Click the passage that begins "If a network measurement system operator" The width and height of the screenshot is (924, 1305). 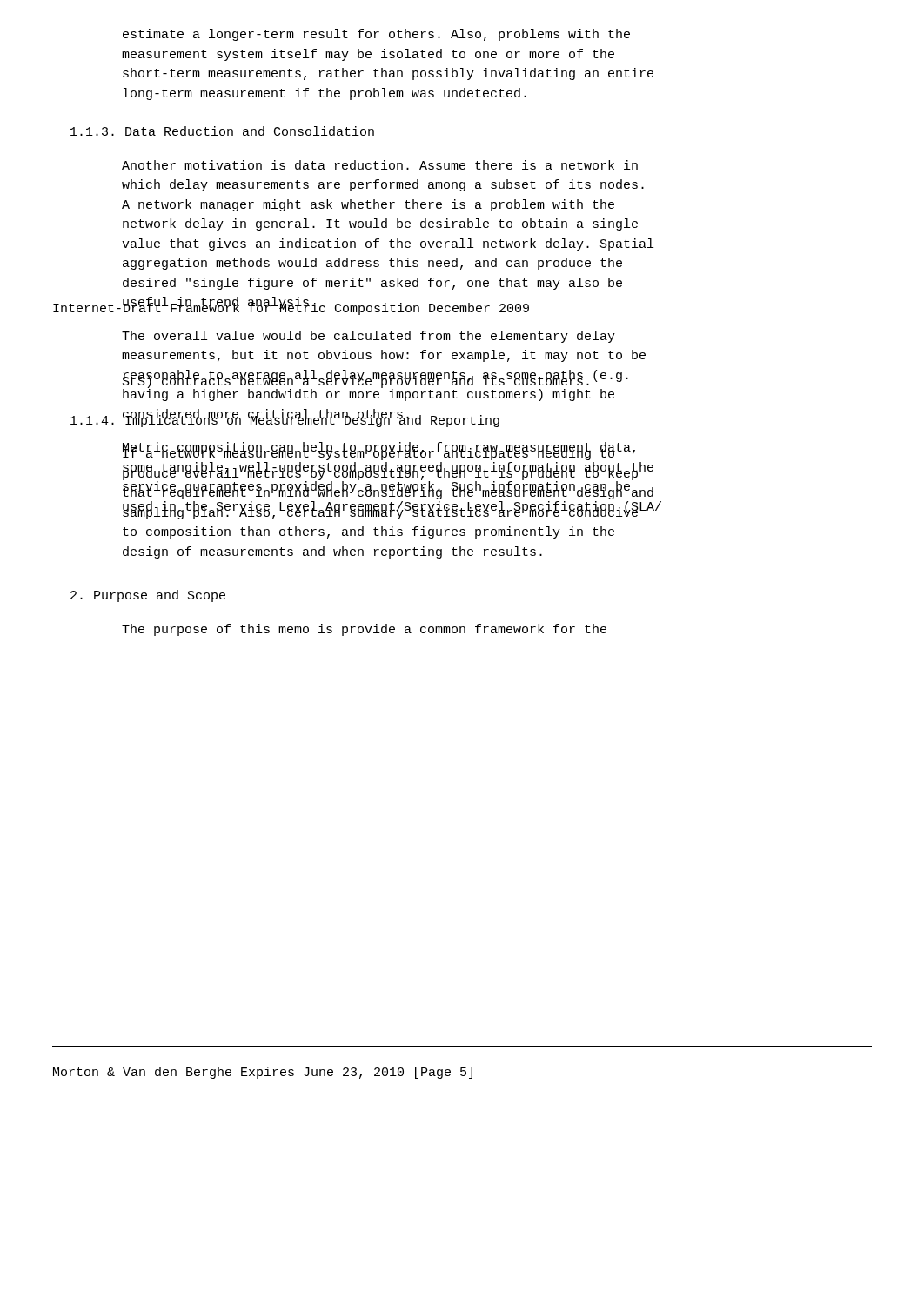[x=488, y=504]
